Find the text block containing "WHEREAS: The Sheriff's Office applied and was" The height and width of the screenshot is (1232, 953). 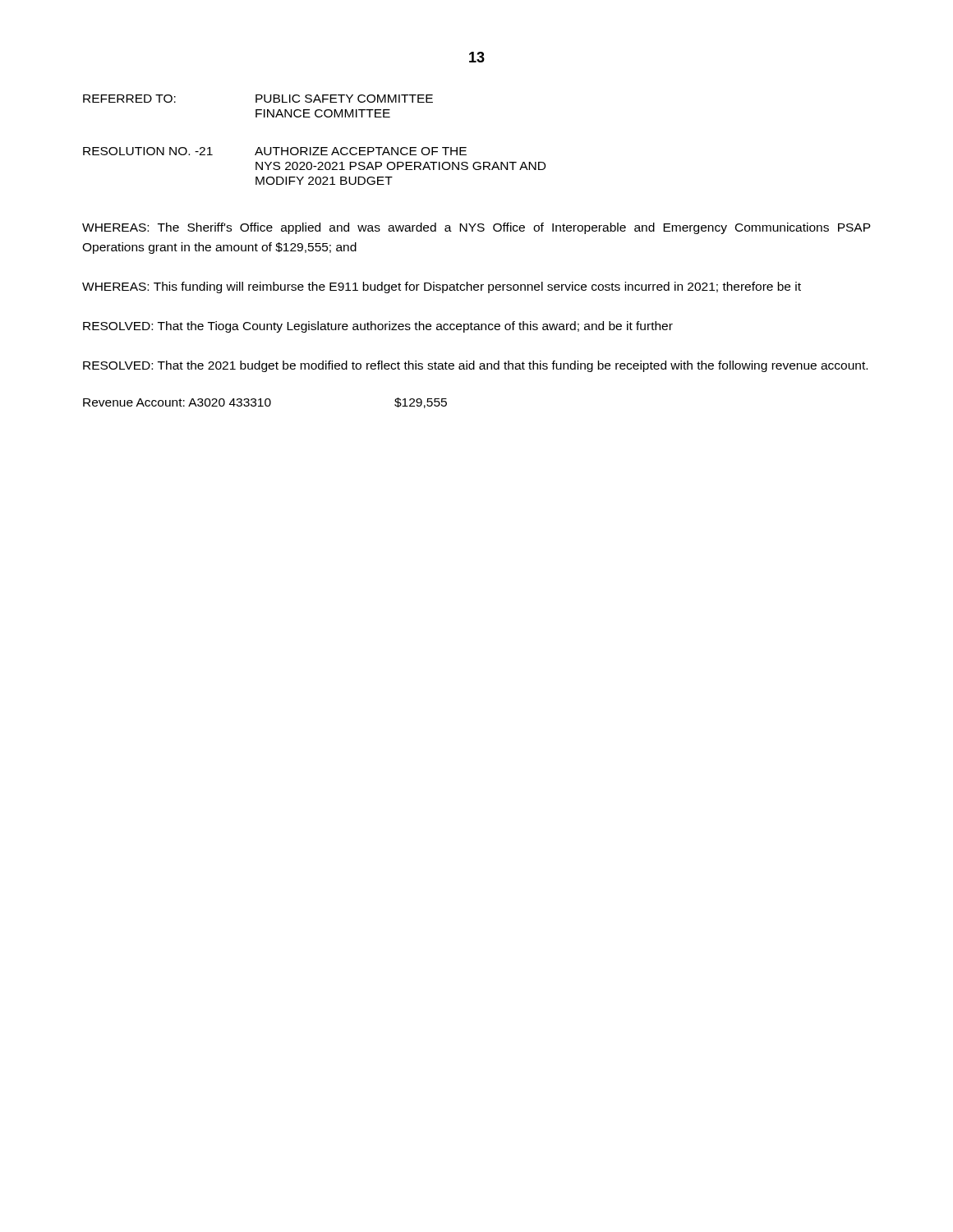click(476, 237)
